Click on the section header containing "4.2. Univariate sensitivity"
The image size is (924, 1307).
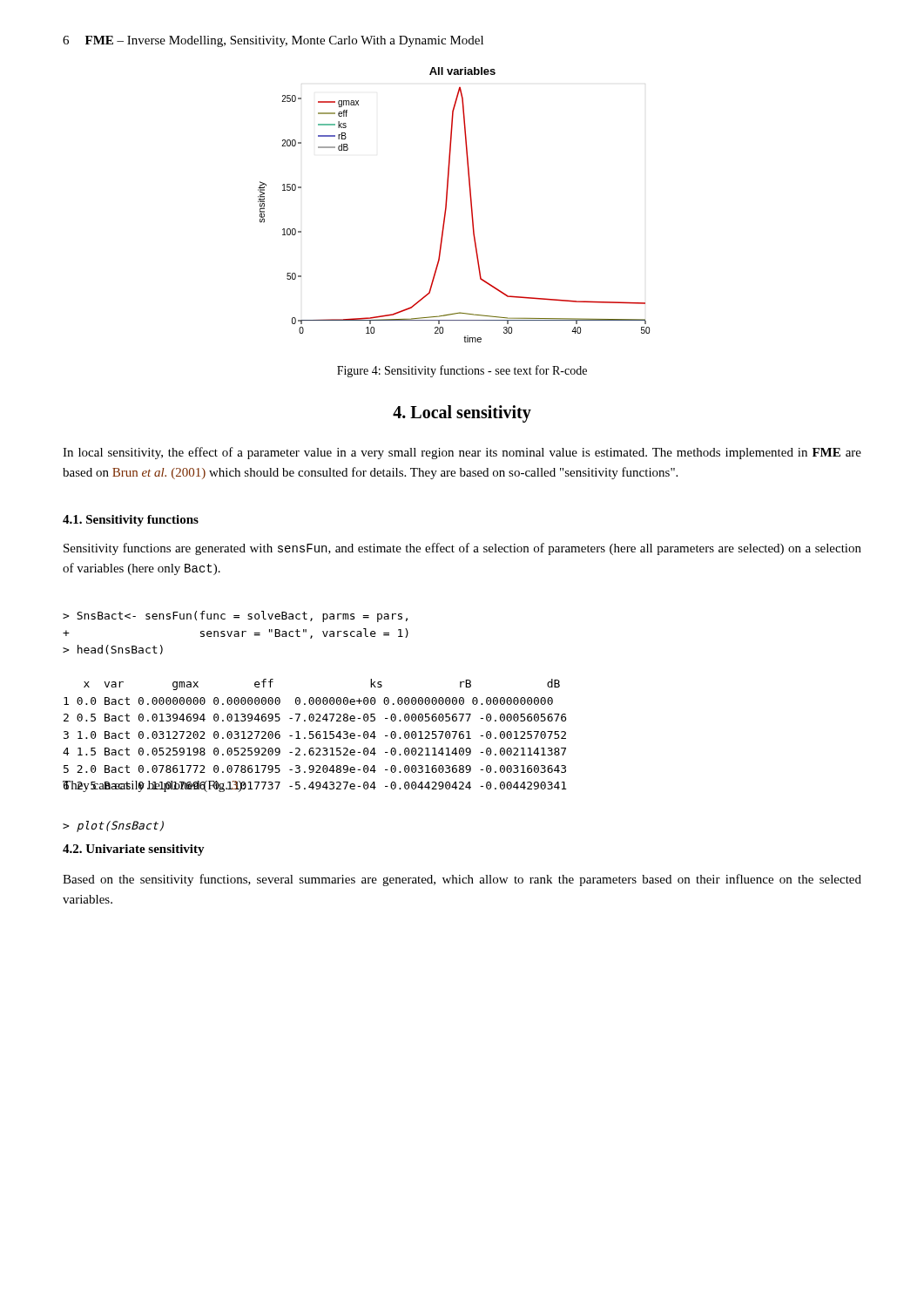[133, 849]
